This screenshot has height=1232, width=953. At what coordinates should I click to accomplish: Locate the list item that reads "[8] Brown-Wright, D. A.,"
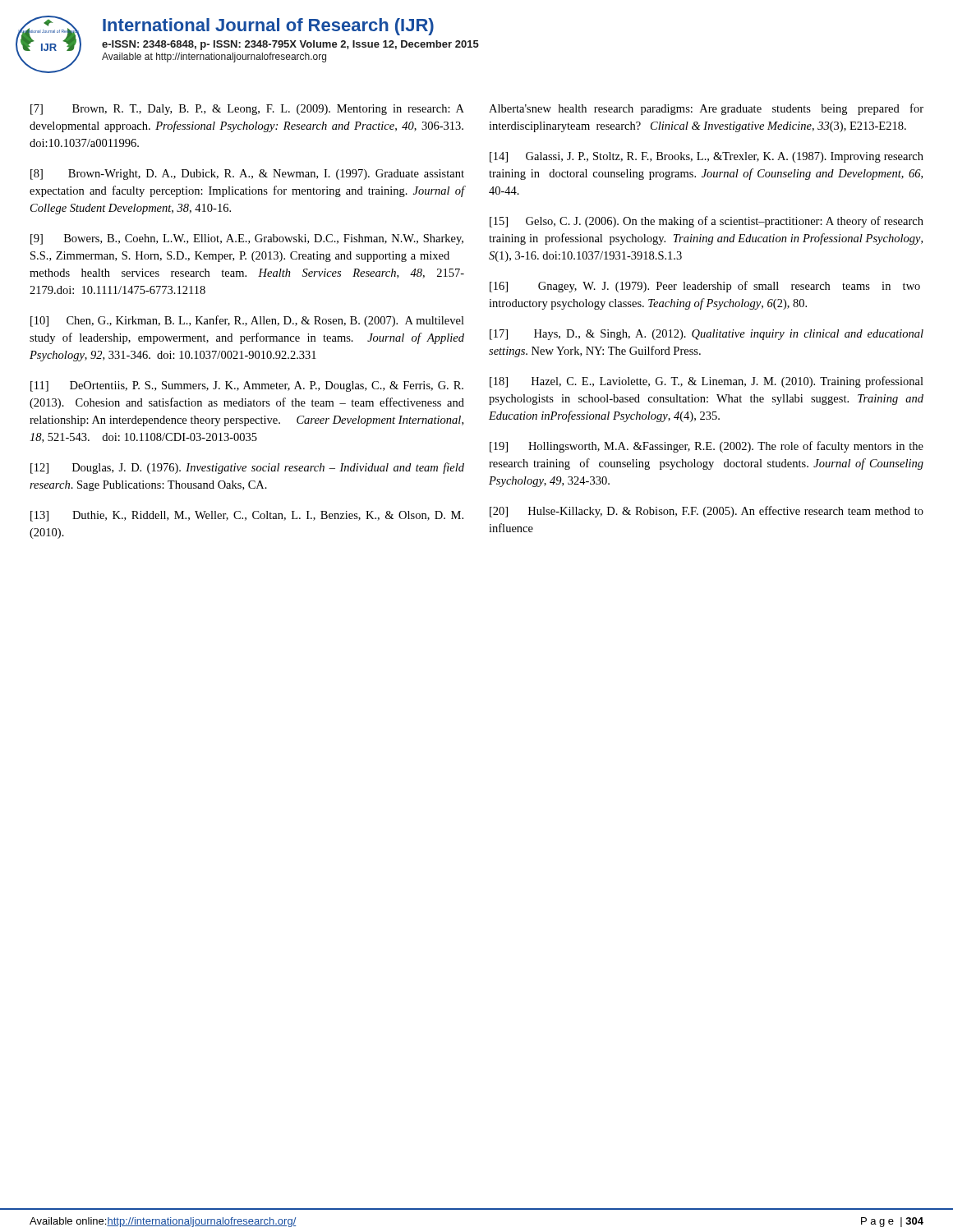(247, 191)
